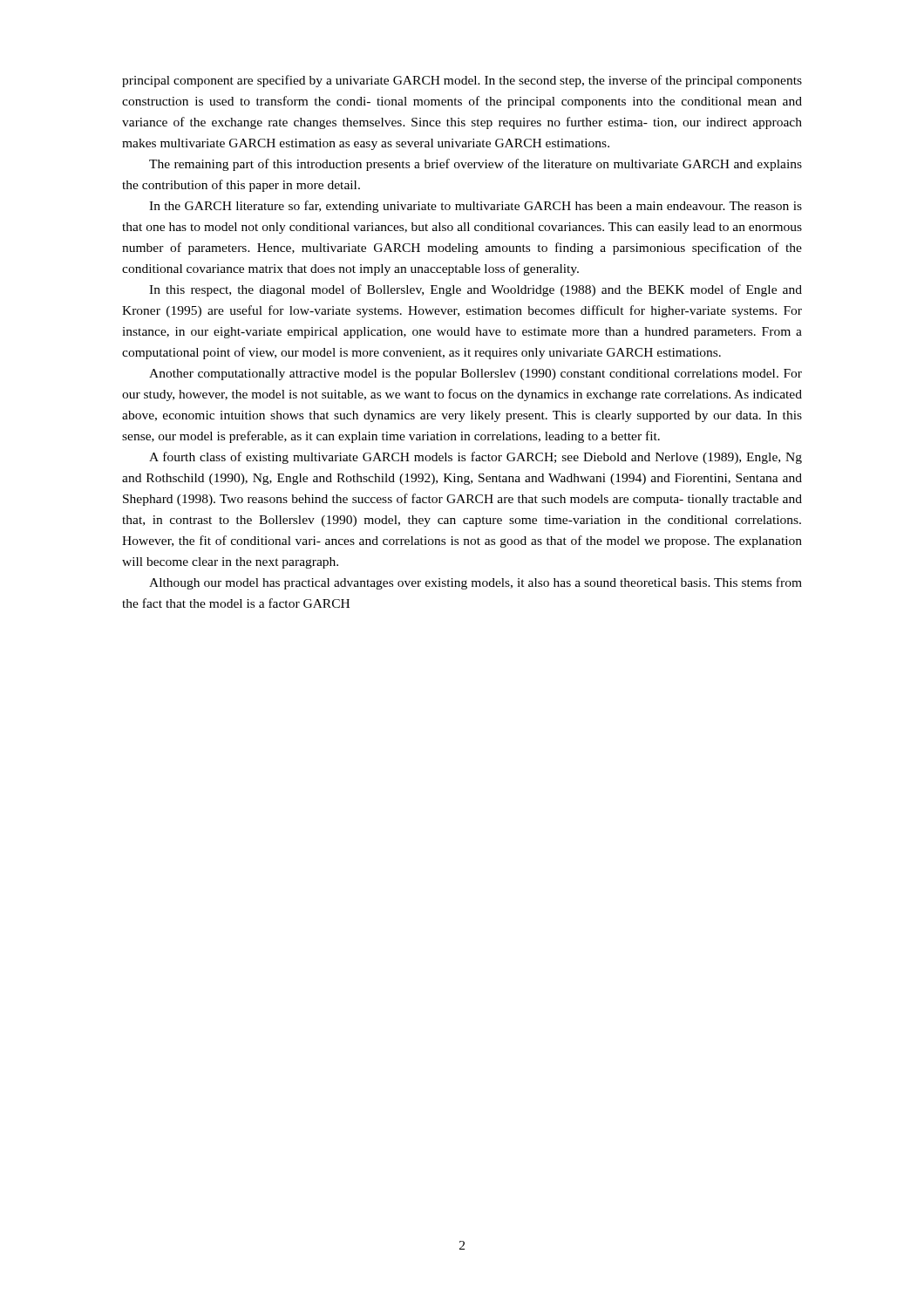
Task: Navigate to the text block starting "Although our model has practical advantages"
Action: click(462, 593)
